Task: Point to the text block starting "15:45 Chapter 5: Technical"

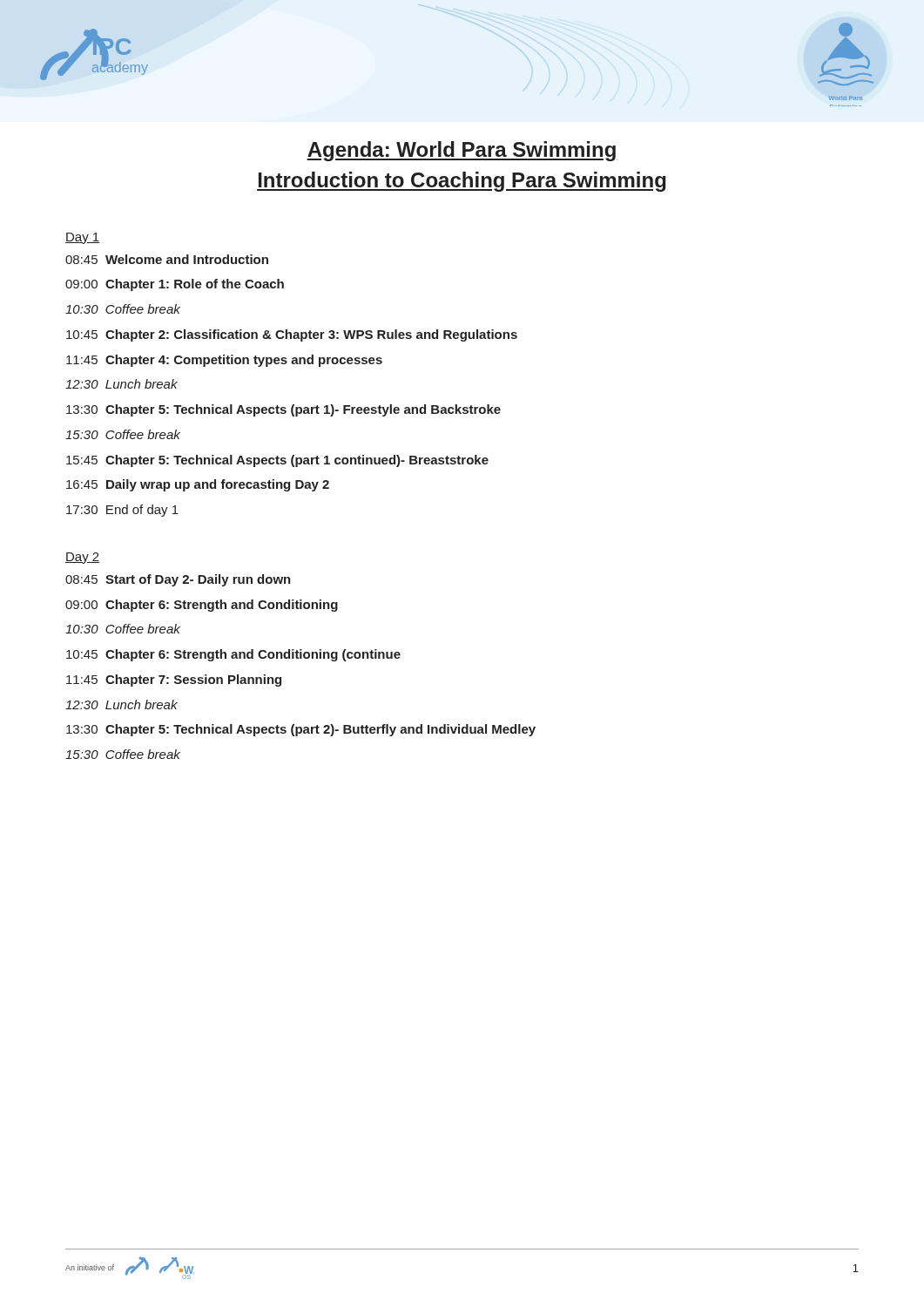Action: click(277, 459)
